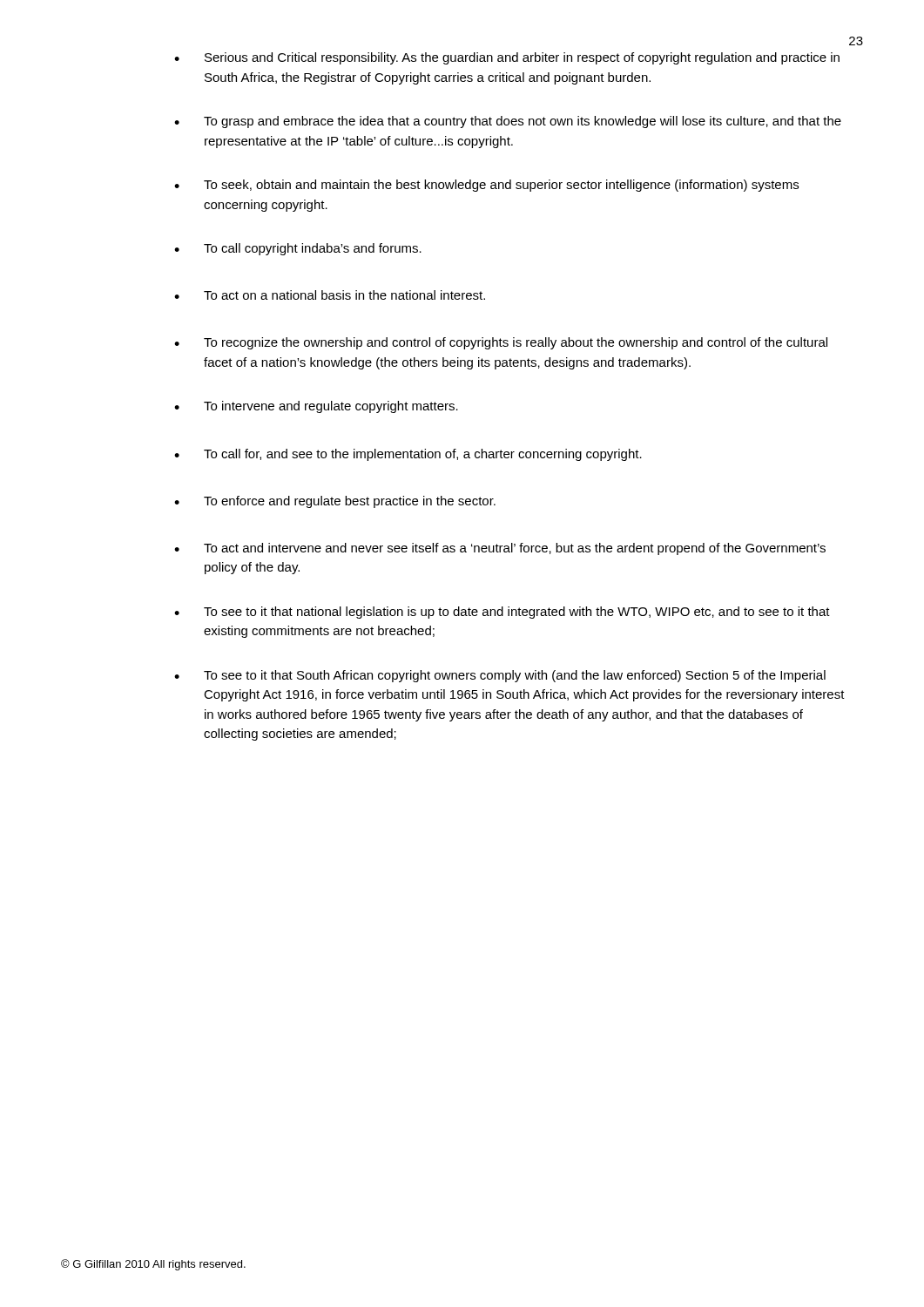
Task: Point to the region starting "• To enforce and regulate best practice"
Action: (335, 502)
